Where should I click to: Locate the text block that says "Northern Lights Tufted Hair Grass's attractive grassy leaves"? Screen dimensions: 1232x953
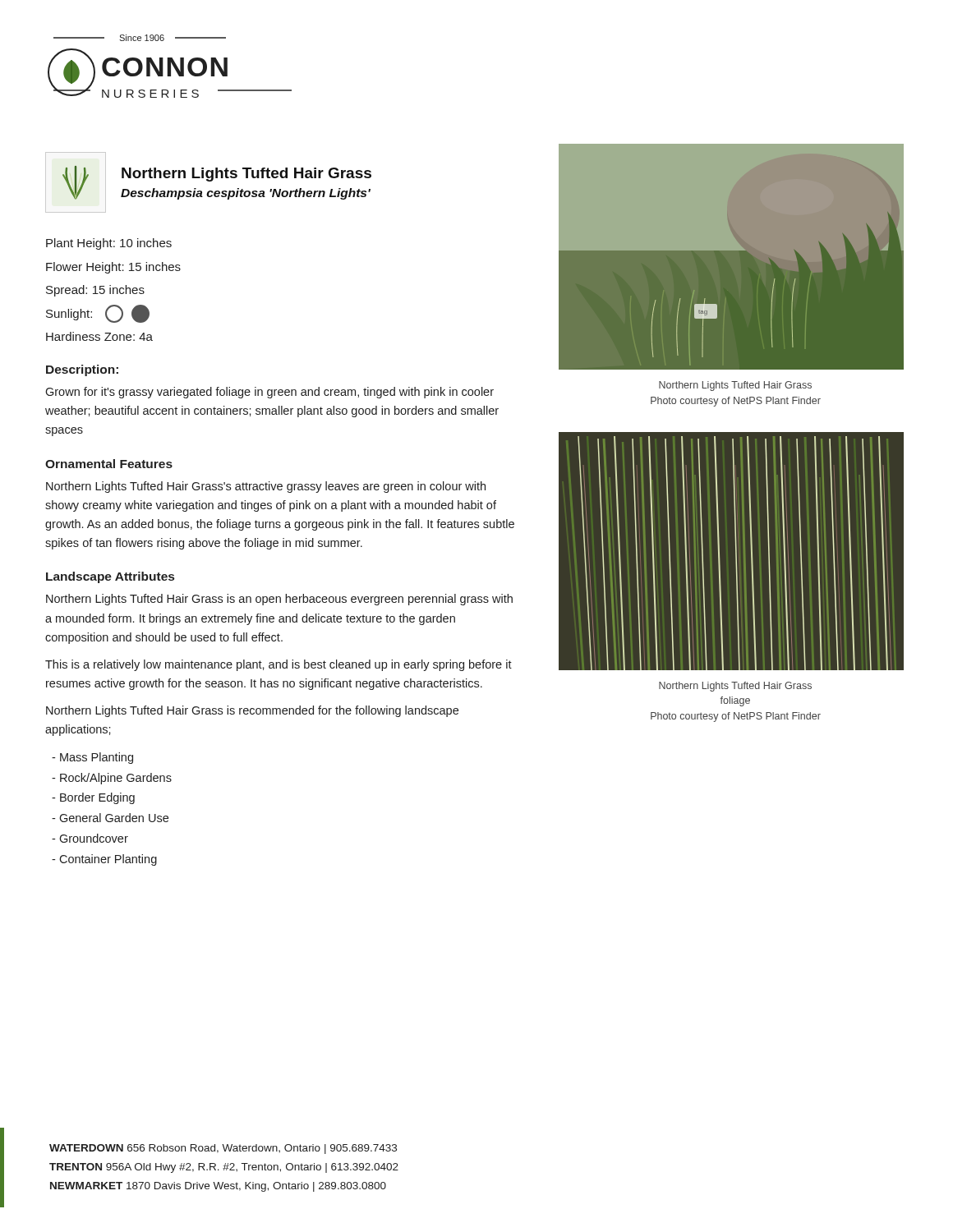tap(280, 514)
